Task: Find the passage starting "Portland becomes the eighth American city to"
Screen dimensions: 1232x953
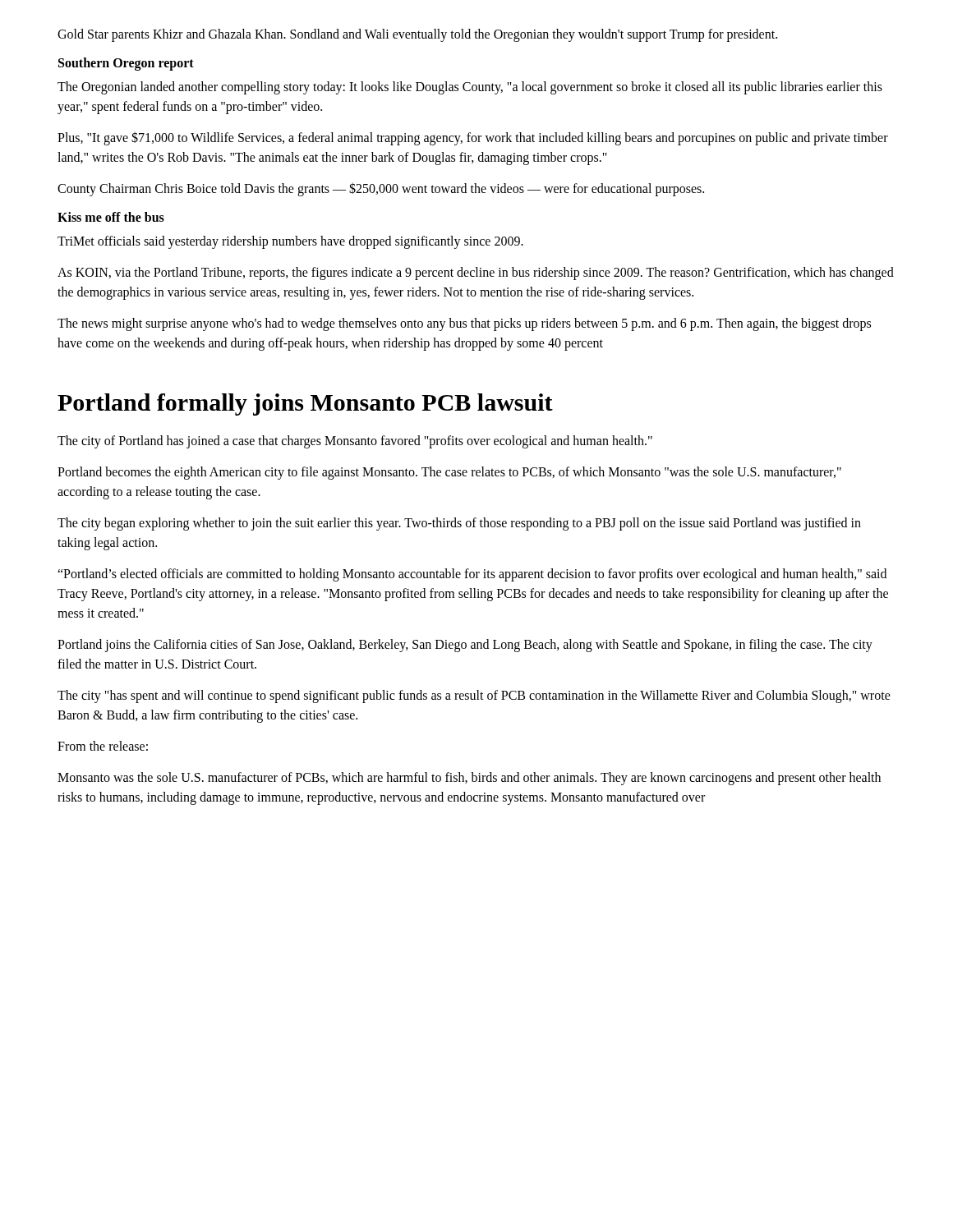Action: tap(450, 482)
